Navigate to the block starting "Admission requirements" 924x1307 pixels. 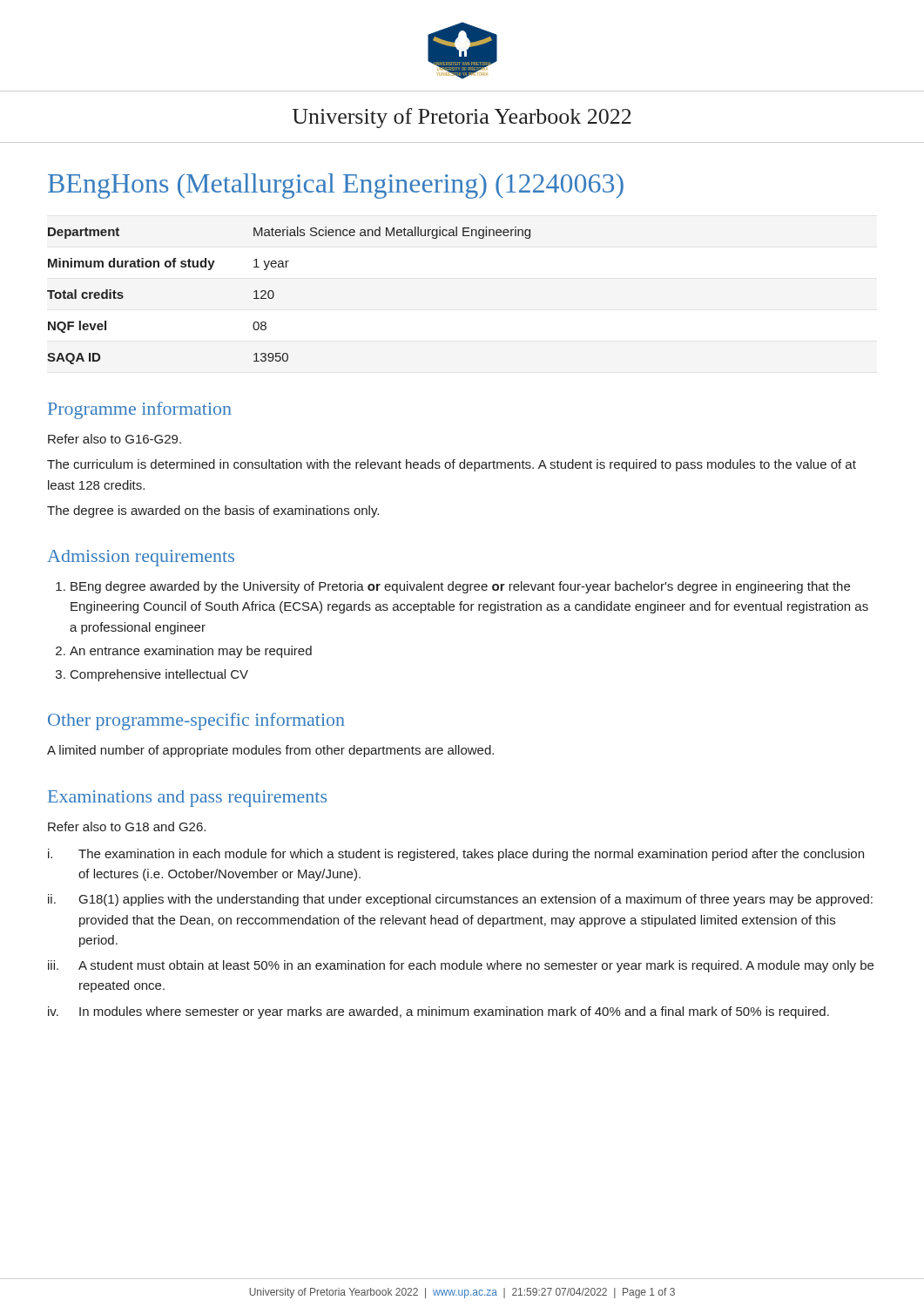[x=141, y=555]
